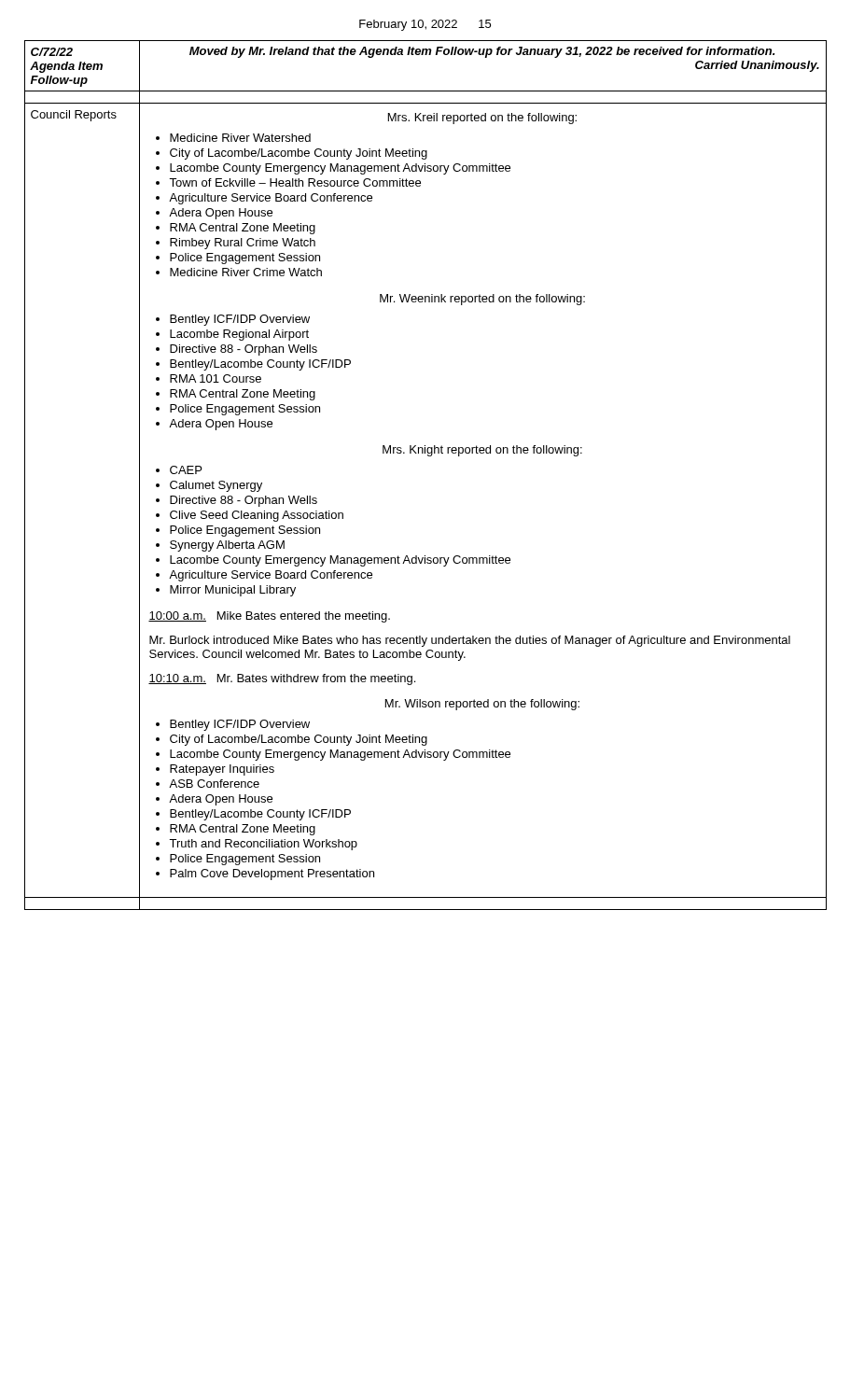Screen dimensions: 1400x850
Task: Point to the element starting "Mr. Weenink reported"
Action: coord(482,298)
